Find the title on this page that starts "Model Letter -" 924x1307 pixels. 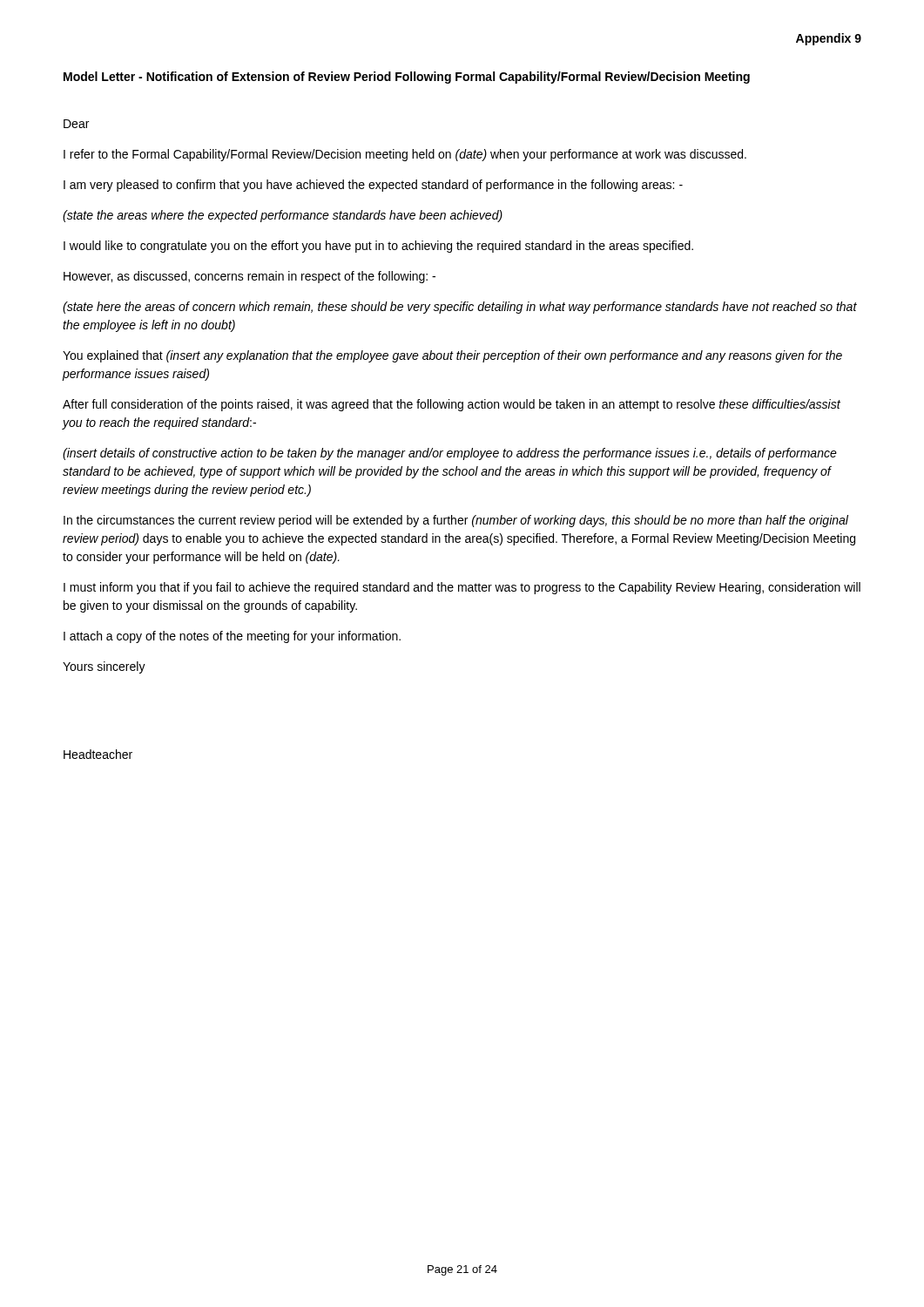(x=407, y=77)
